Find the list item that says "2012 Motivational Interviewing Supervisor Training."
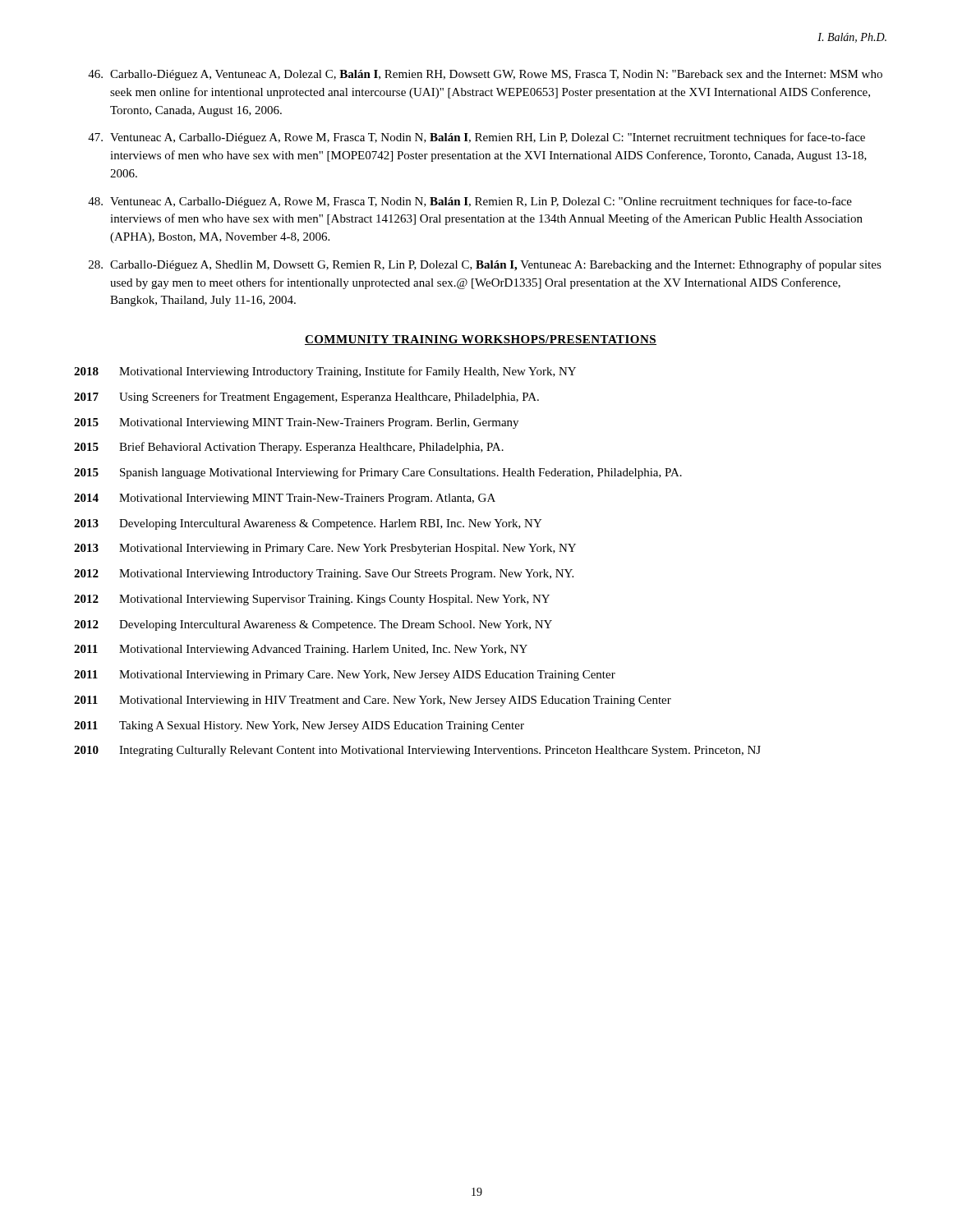Screen dimensions: 1232x953 pos(481,599)
